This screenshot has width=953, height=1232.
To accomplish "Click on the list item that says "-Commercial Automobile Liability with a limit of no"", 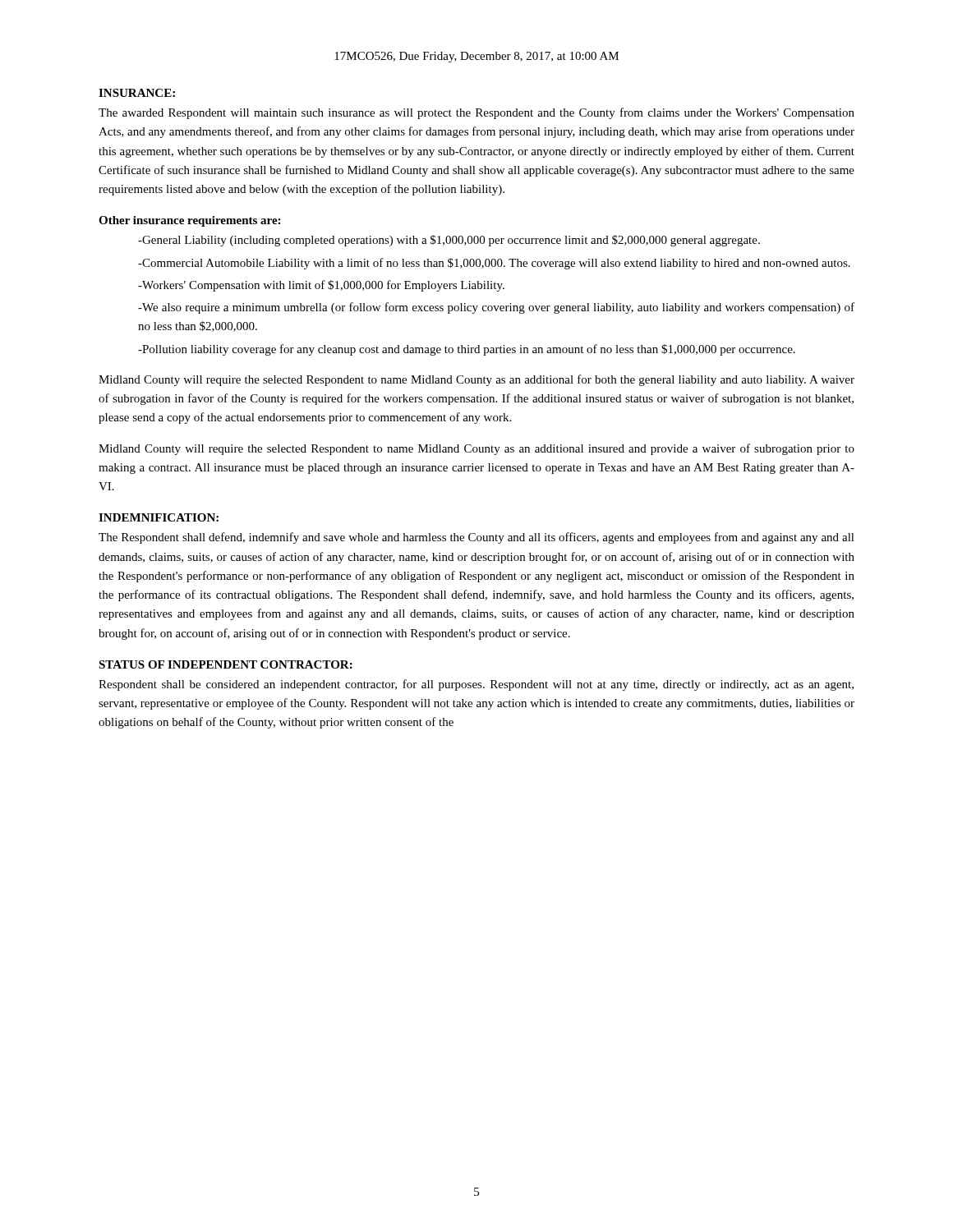I will coord(494,262).
